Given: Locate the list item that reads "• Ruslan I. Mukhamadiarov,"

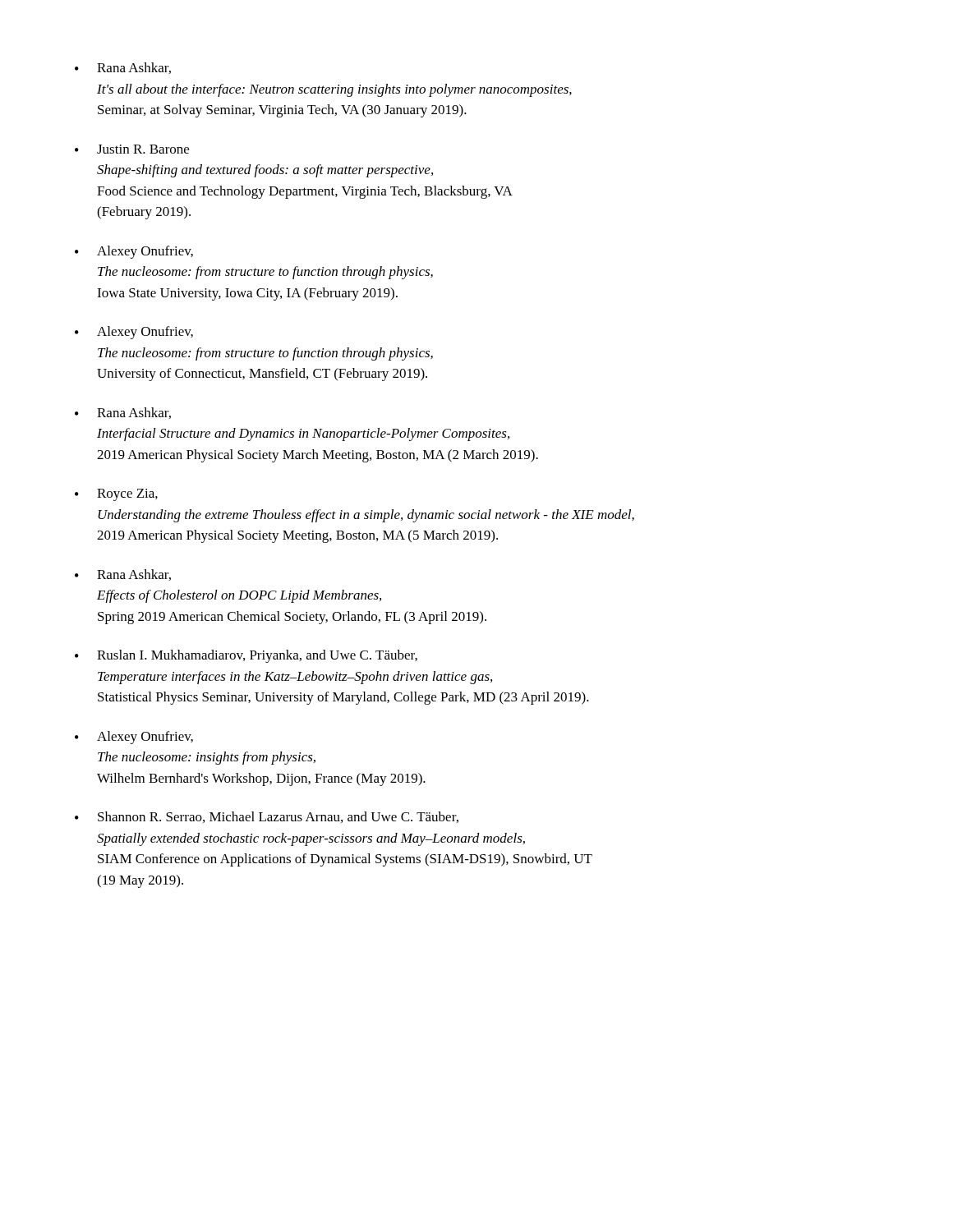Looking at the screenshot, I should (332, 676).
